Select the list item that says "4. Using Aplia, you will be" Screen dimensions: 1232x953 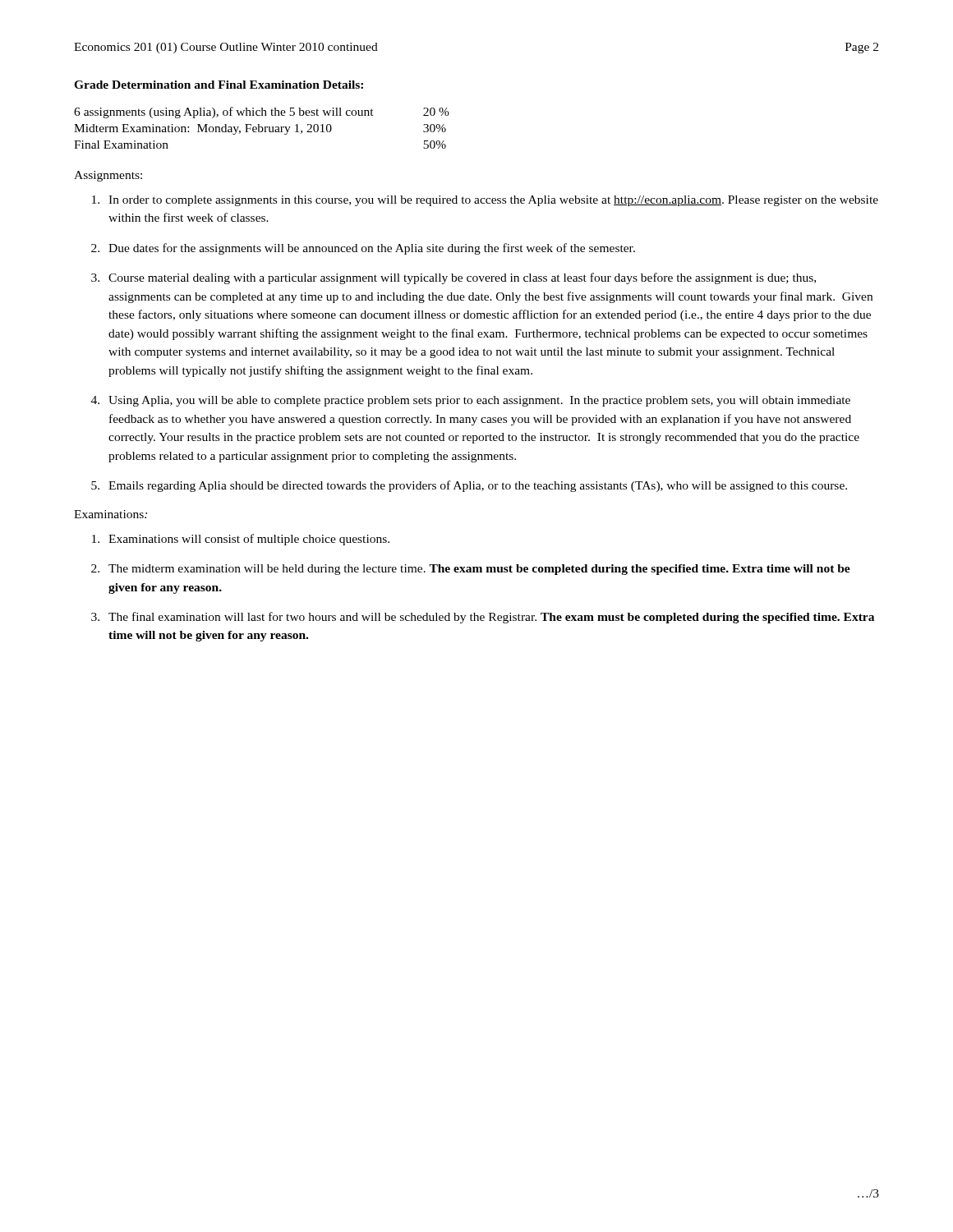click(476, 428)
